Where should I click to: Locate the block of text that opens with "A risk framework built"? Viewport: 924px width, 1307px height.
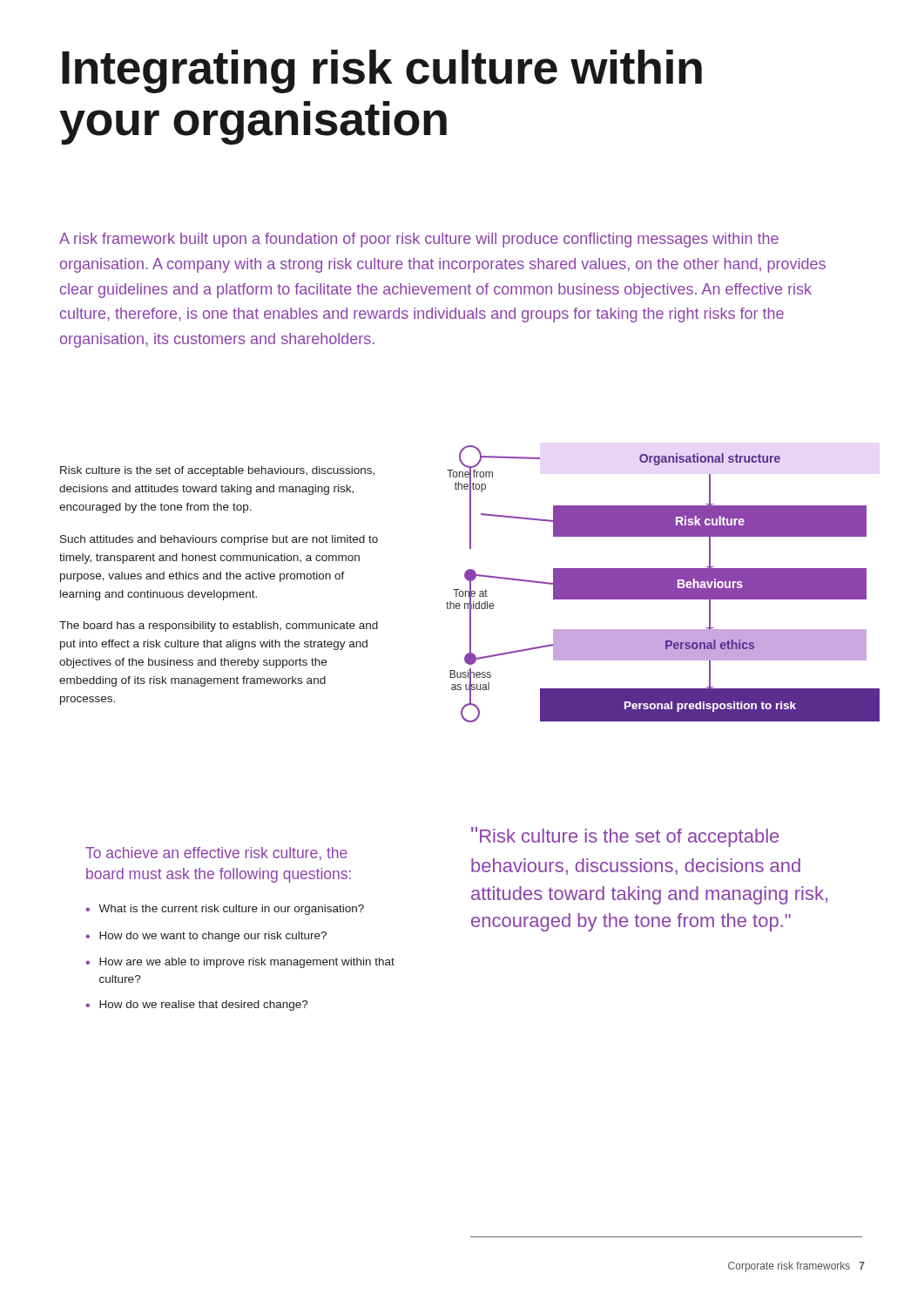tap(451, 289)
